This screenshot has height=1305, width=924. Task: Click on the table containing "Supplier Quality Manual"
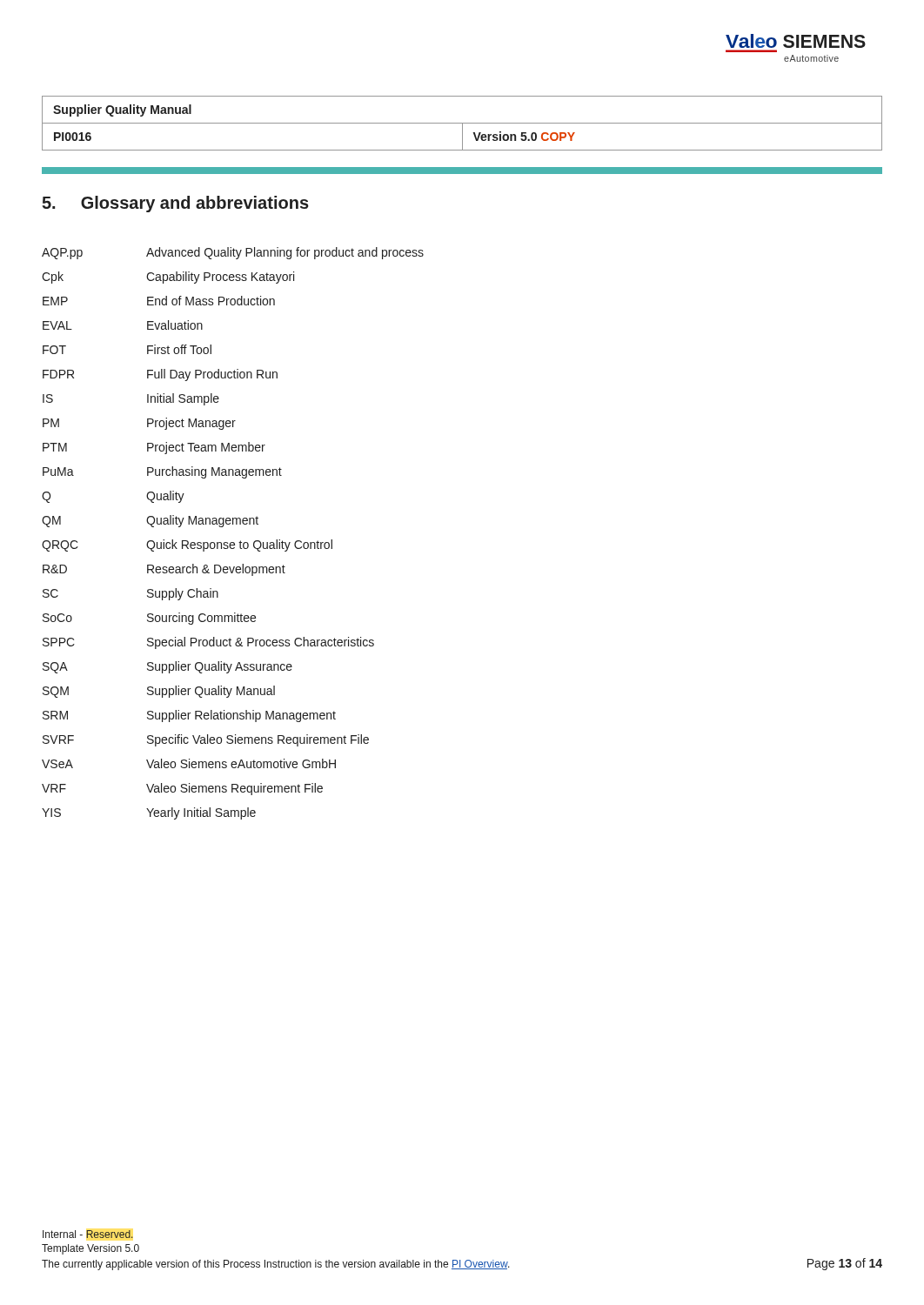[x=462, y=123]
